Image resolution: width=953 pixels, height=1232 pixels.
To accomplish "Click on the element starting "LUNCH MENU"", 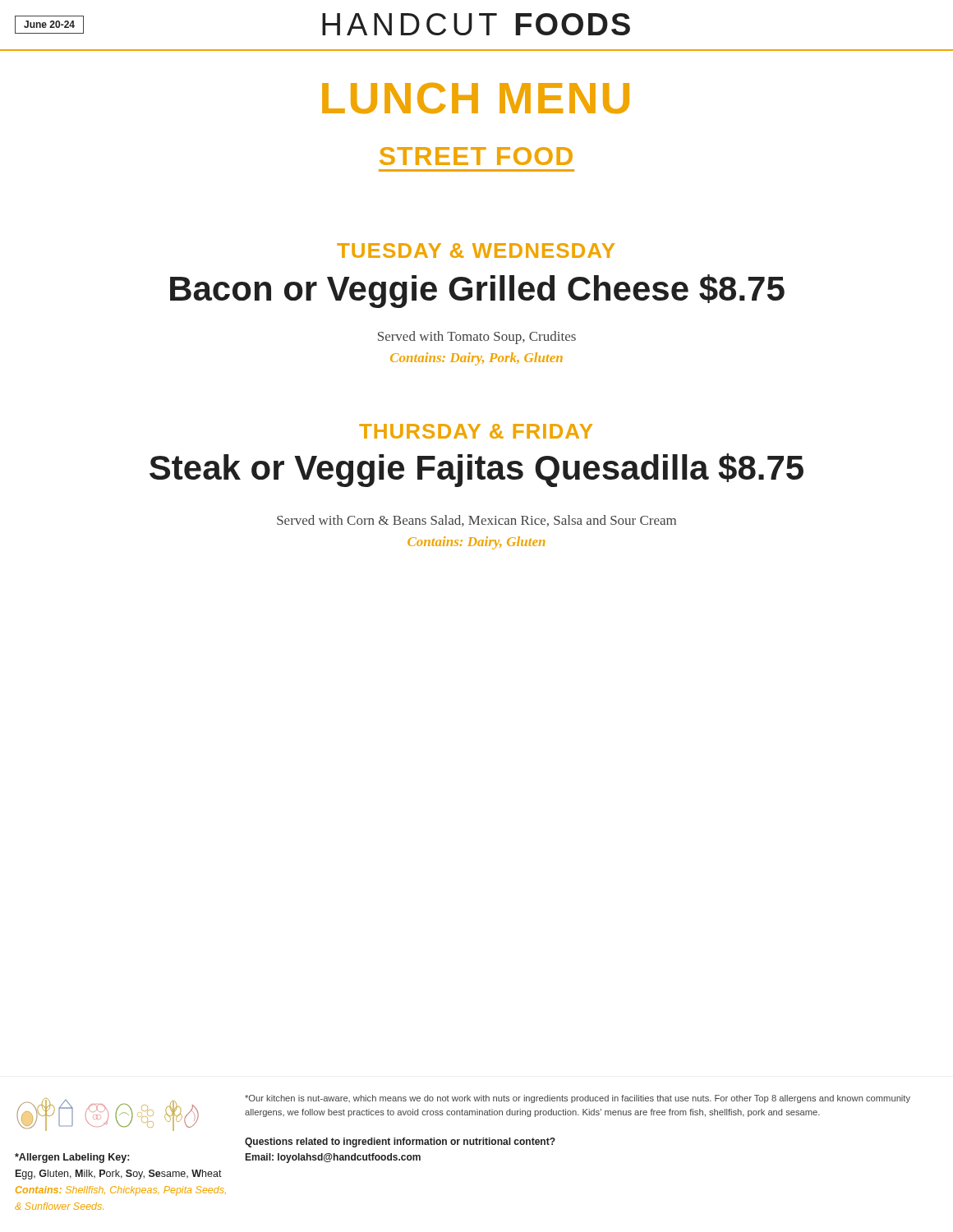I will (476, 98).
